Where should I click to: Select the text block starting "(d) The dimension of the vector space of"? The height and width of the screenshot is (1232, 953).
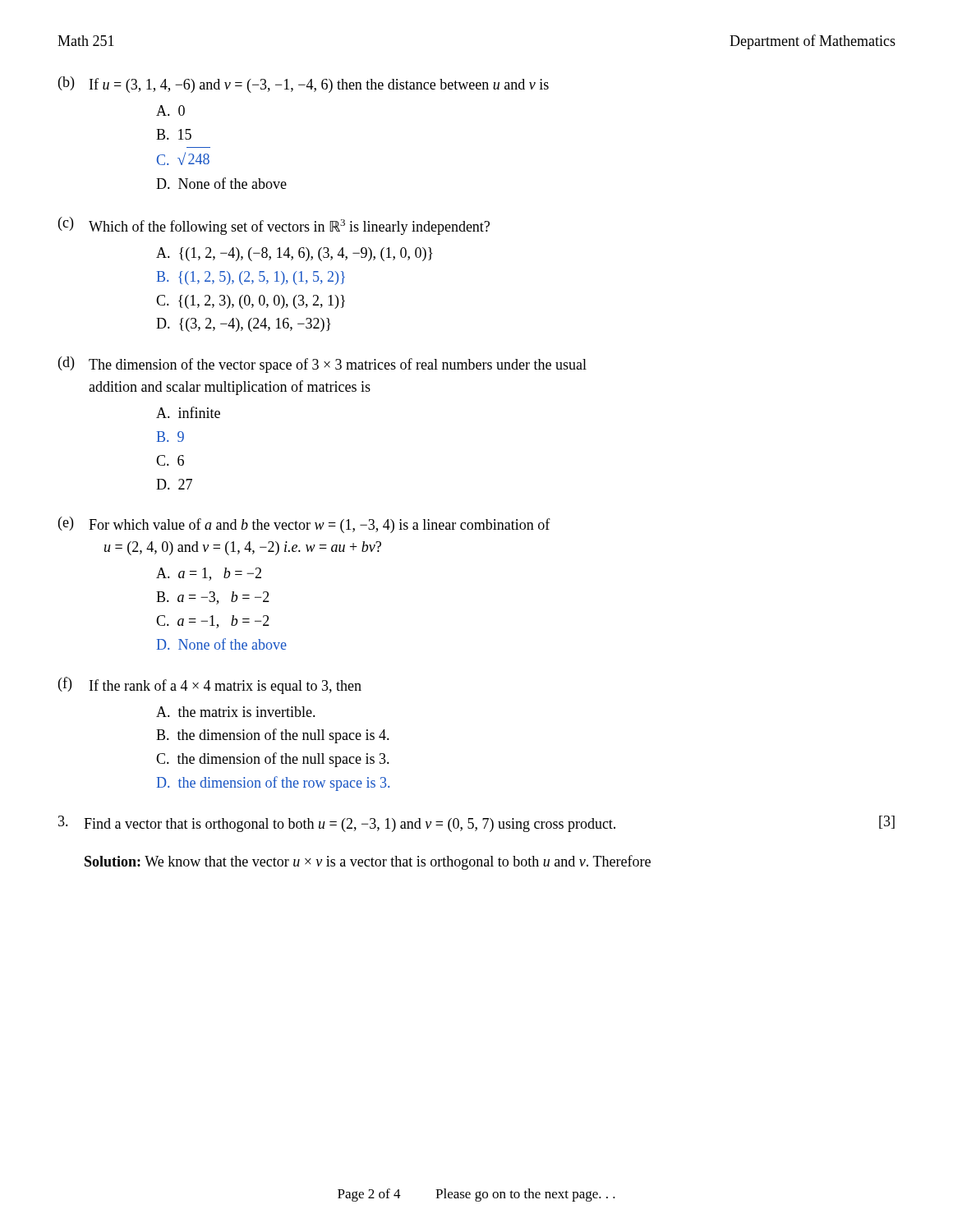point(322,365)
